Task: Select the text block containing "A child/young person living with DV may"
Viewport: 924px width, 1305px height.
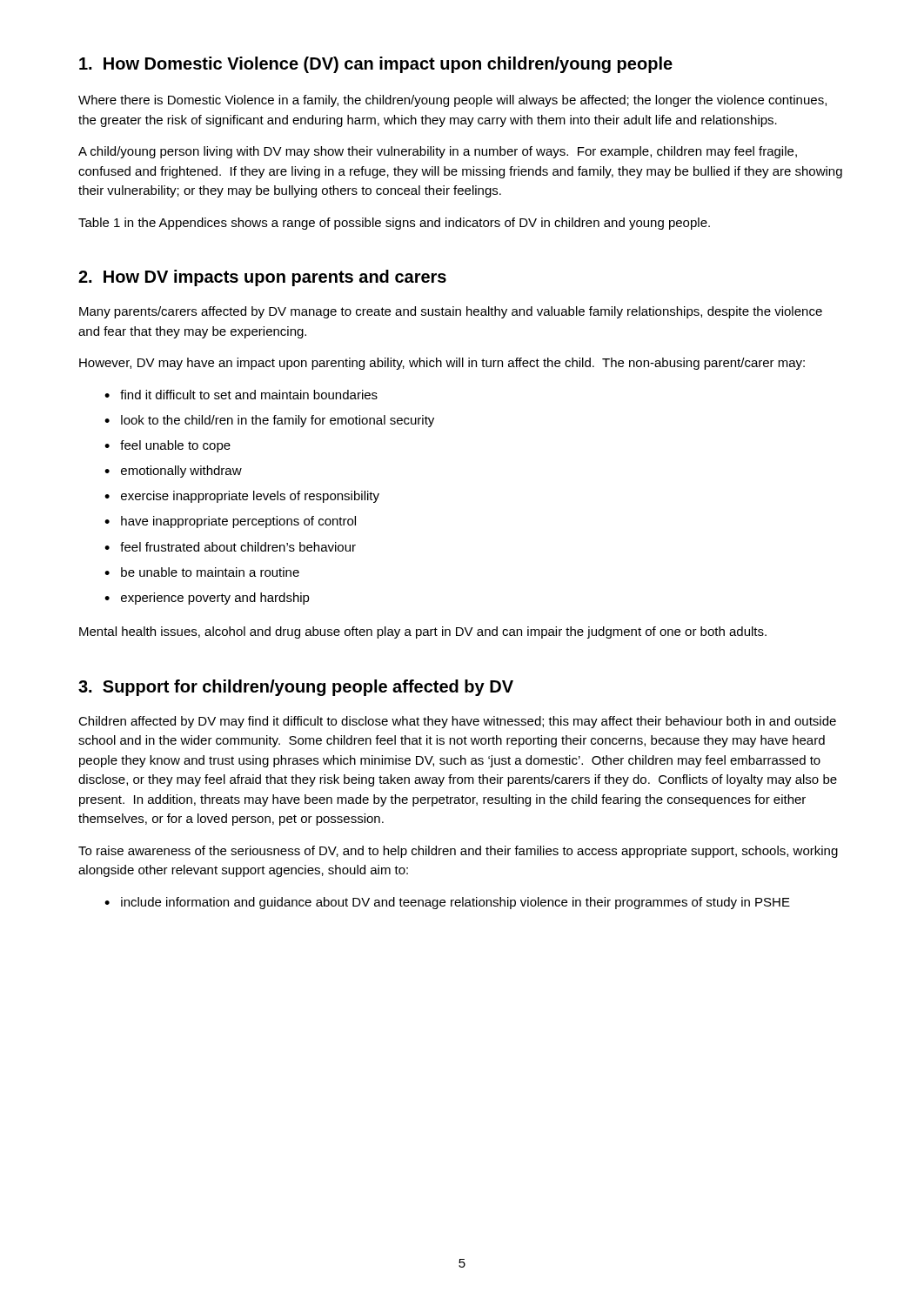Action: 460,170
